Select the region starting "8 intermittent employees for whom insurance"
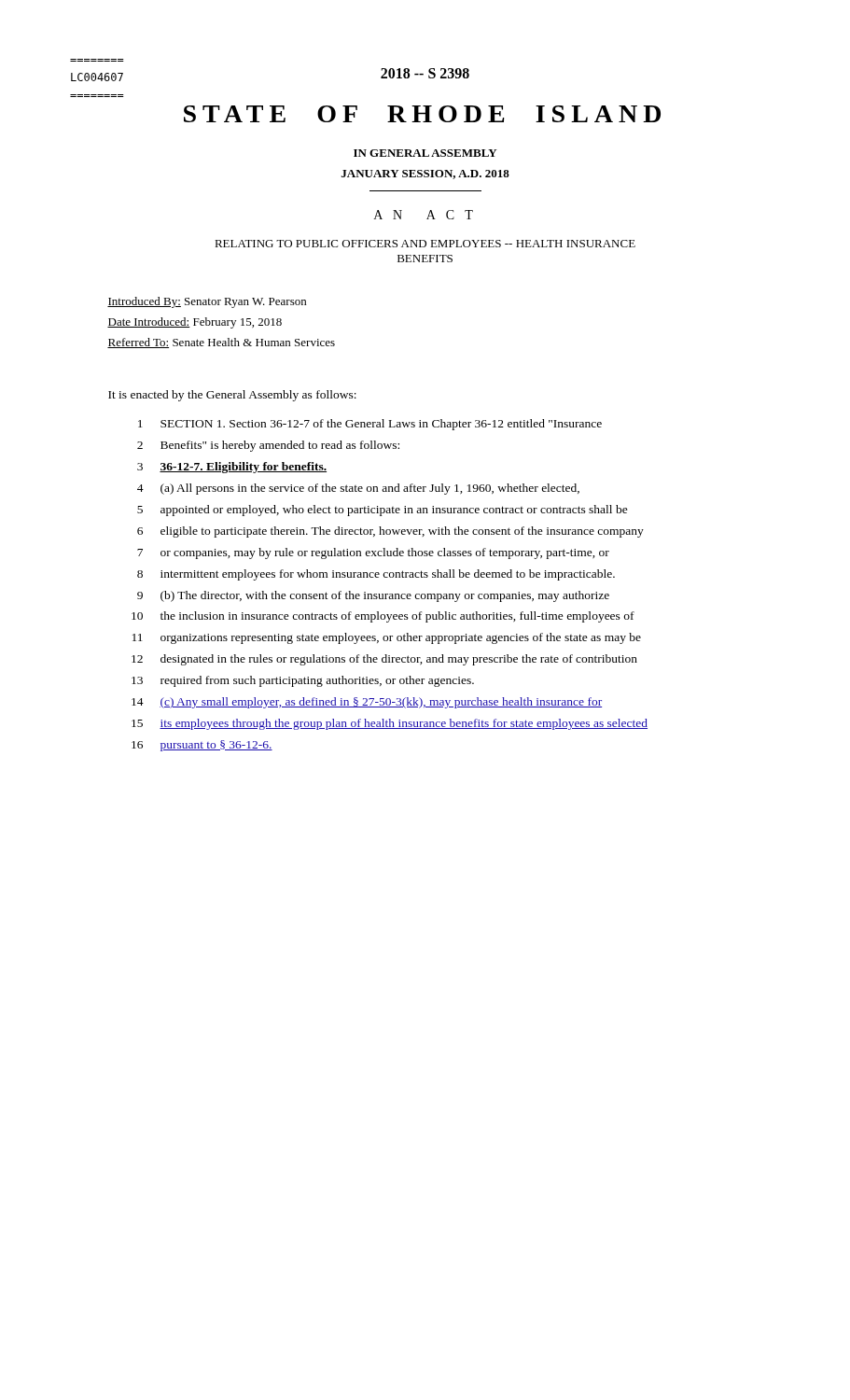 425,574
